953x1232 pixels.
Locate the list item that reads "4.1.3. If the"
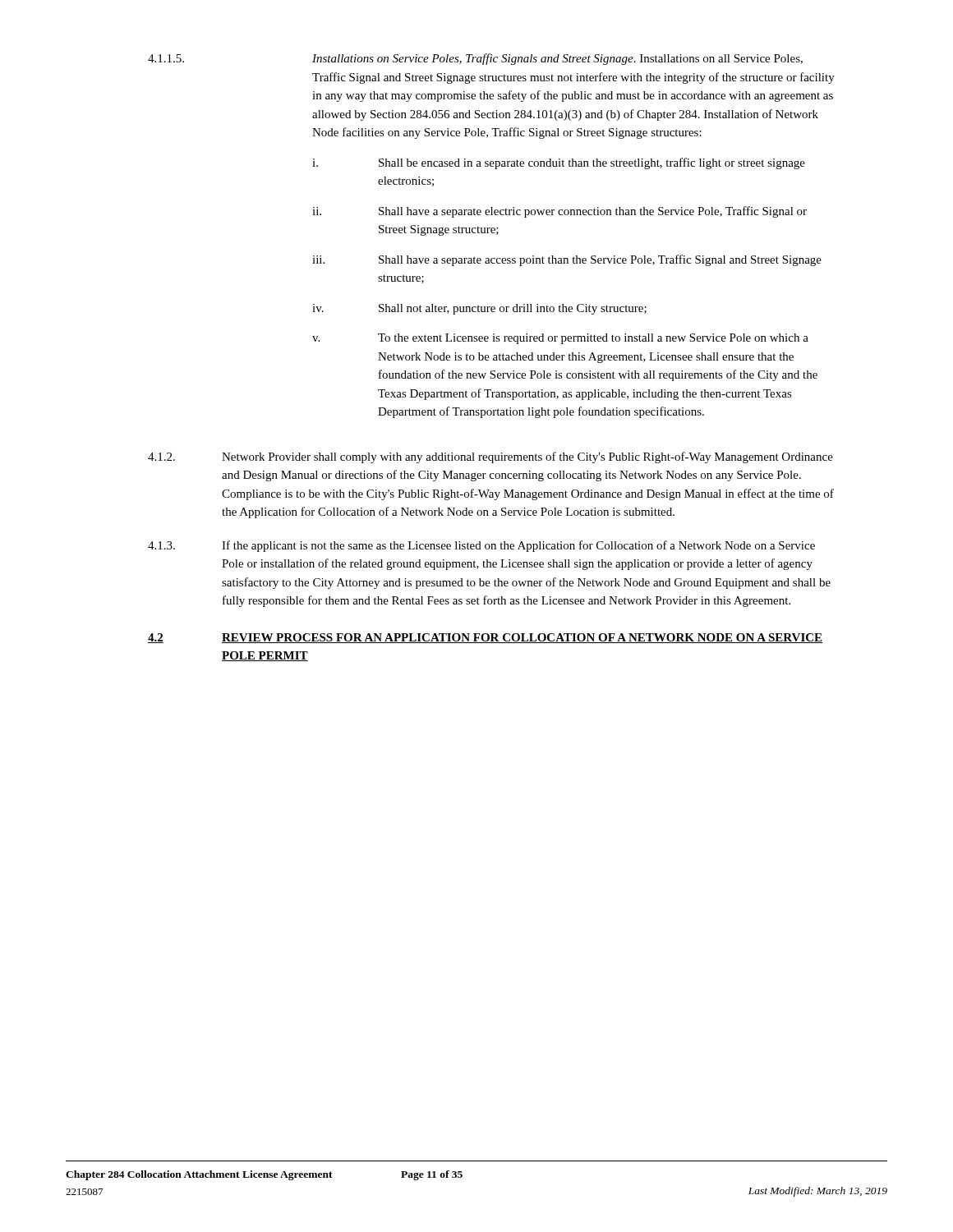[493, 573]
